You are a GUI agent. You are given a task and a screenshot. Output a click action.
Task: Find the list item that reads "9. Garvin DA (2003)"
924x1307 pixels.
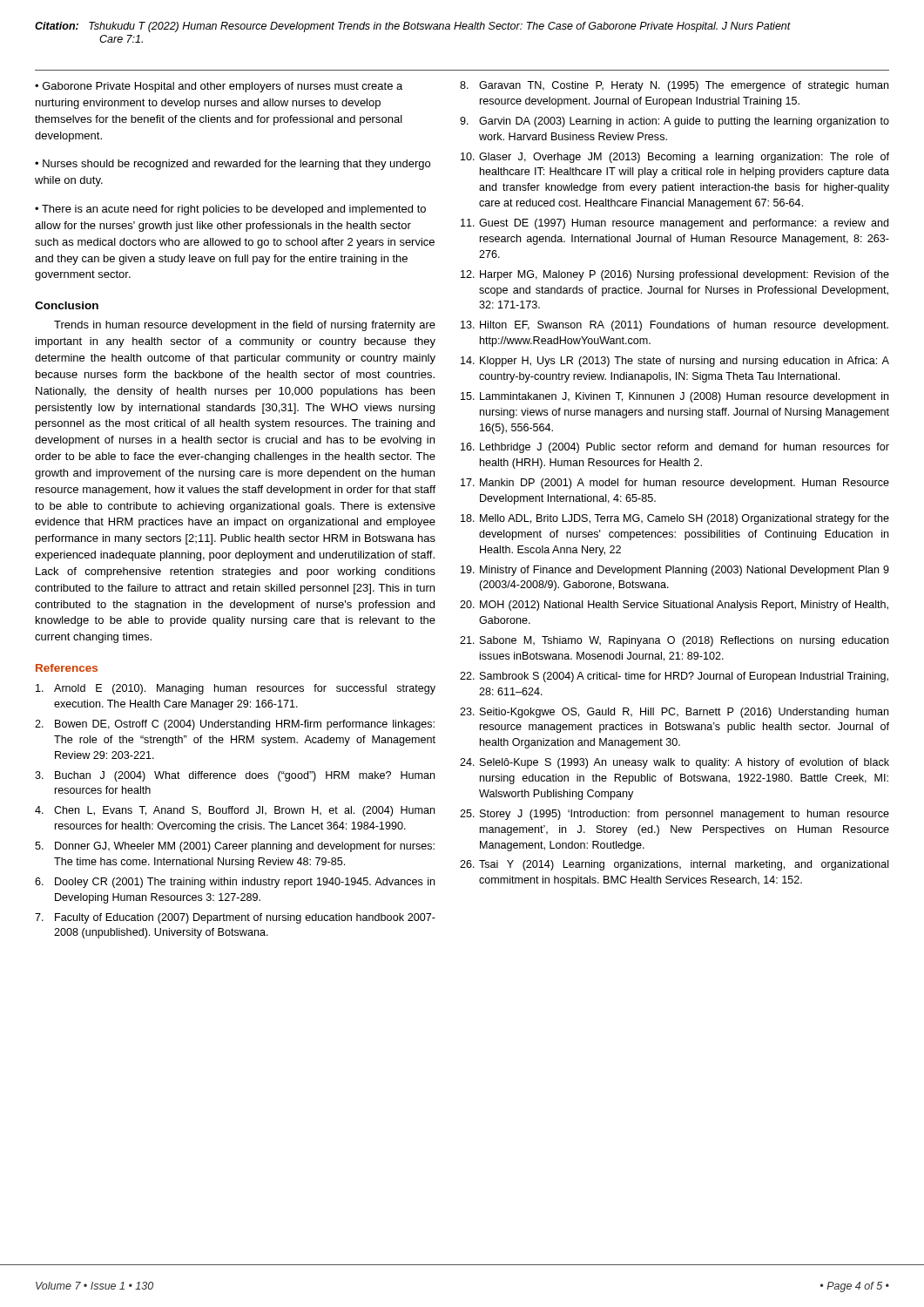coord(674,130)
